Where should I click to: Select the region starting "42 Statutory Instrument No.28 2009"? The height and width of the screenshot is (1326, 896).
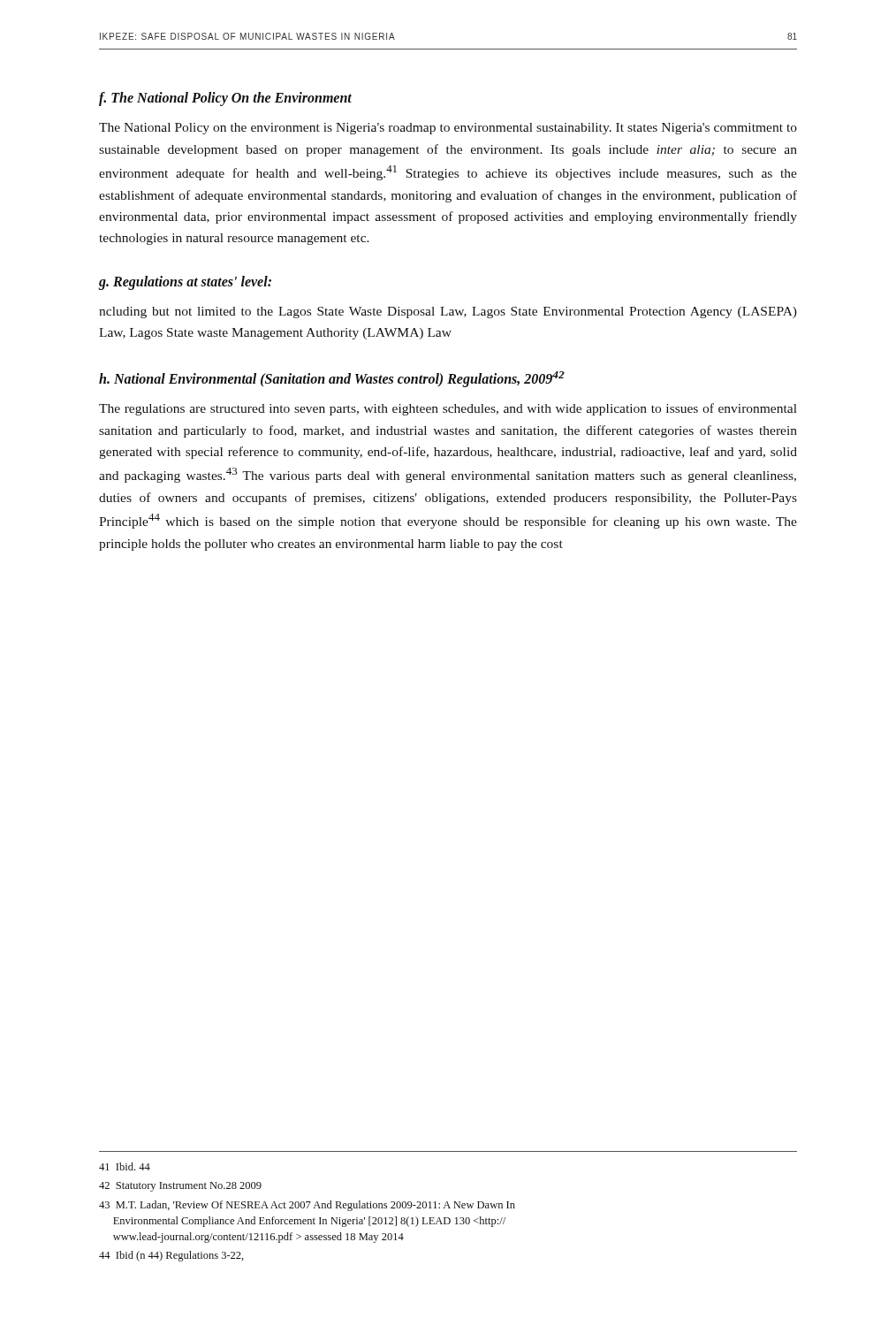coord(180,1186)
